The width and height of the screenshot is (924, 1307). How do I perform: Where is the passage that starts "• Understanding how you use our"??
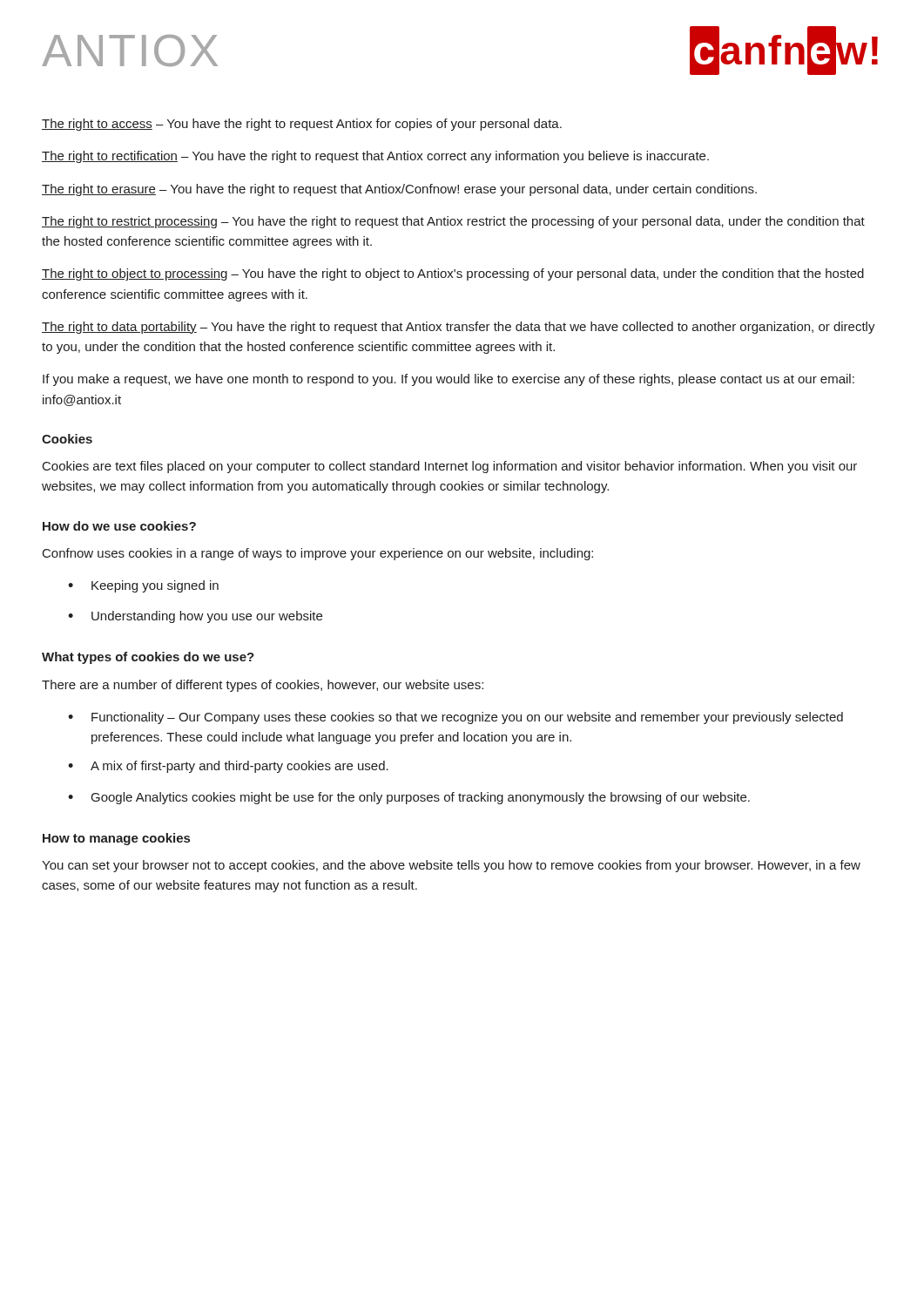(x=195, y=617)
